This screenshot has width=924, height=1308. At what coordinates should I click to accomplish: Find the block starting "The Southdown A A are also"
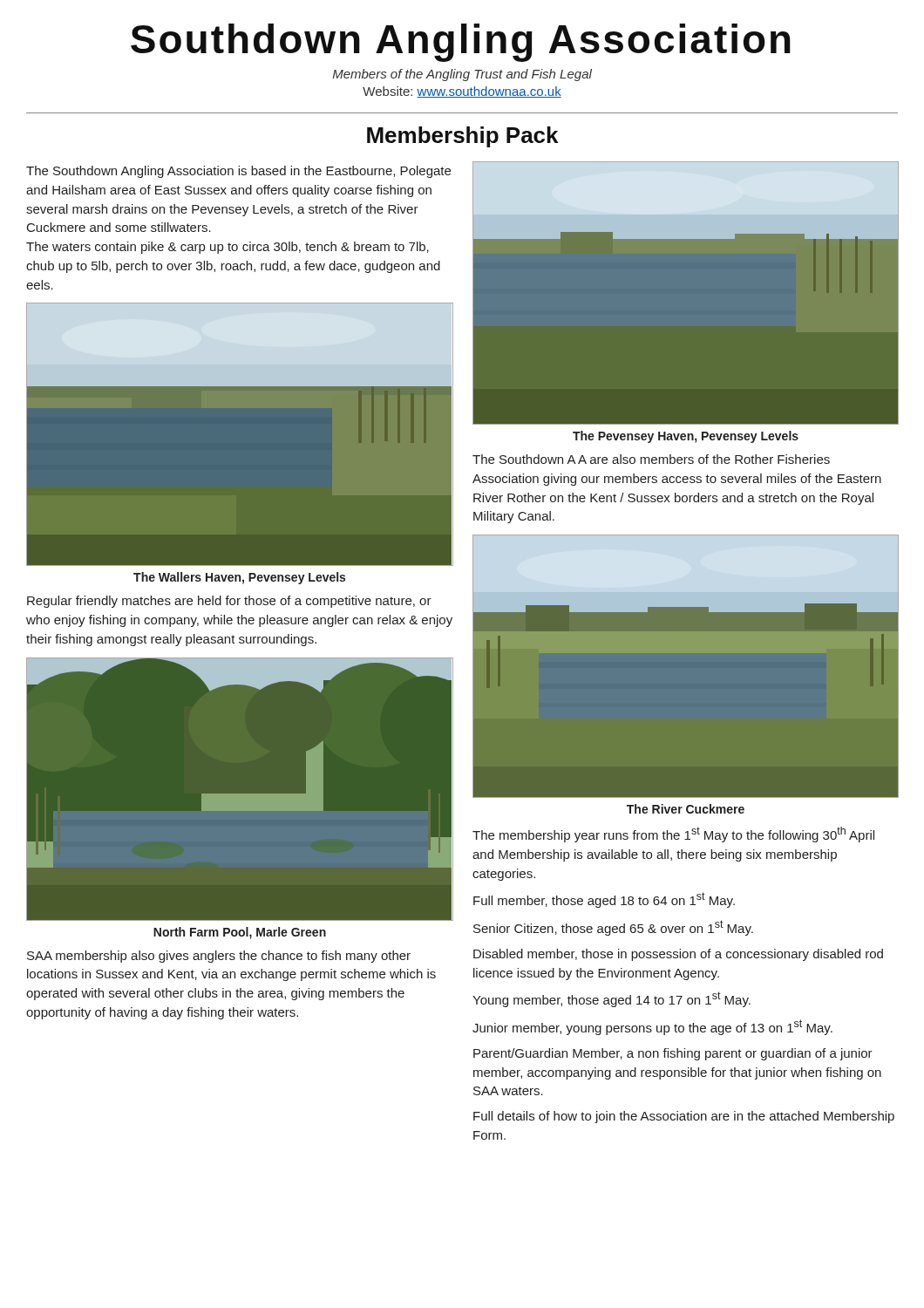pos(677,488)
